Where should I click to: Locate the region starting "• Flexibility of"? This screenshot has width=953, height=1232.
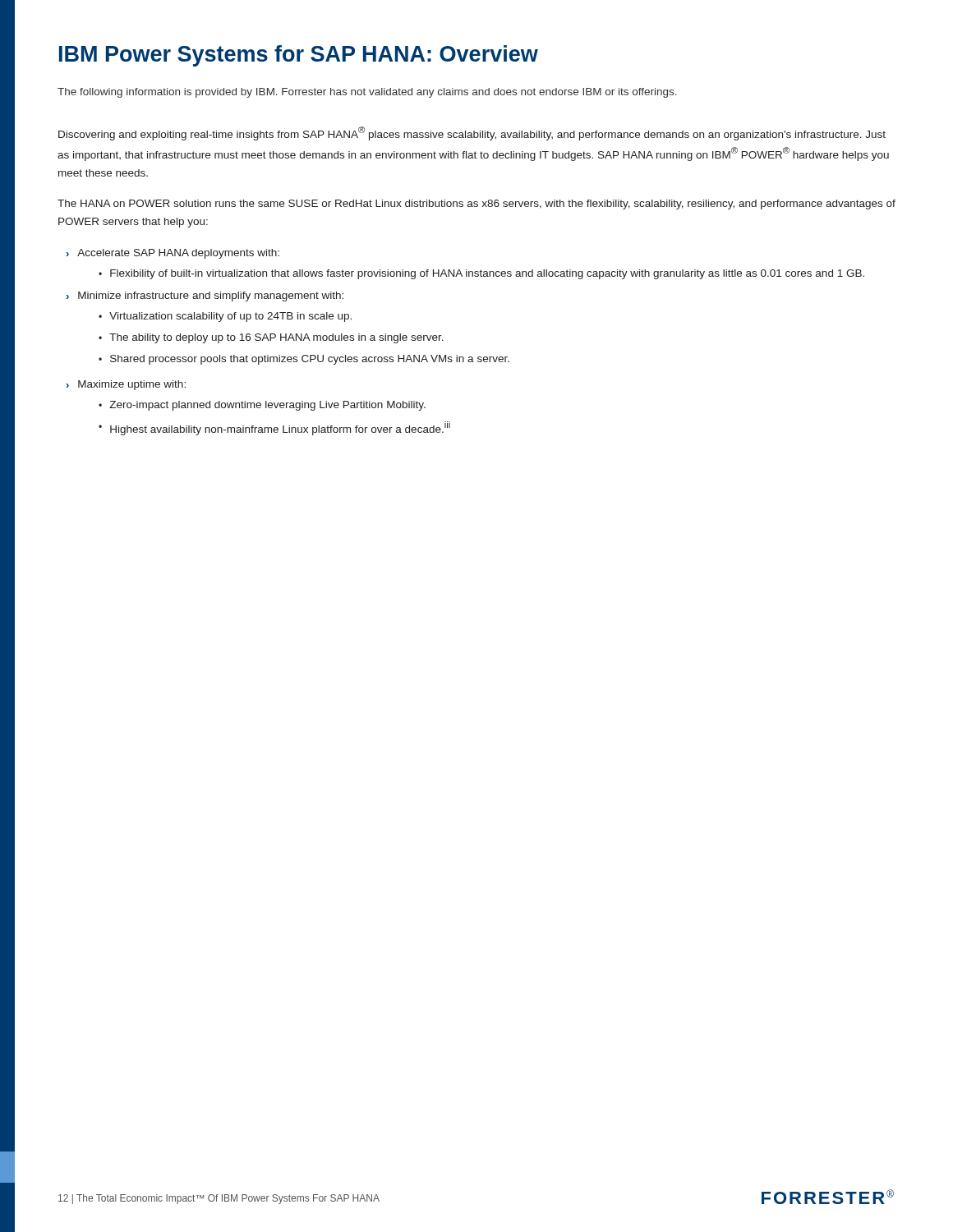click(x=482, y=274)
